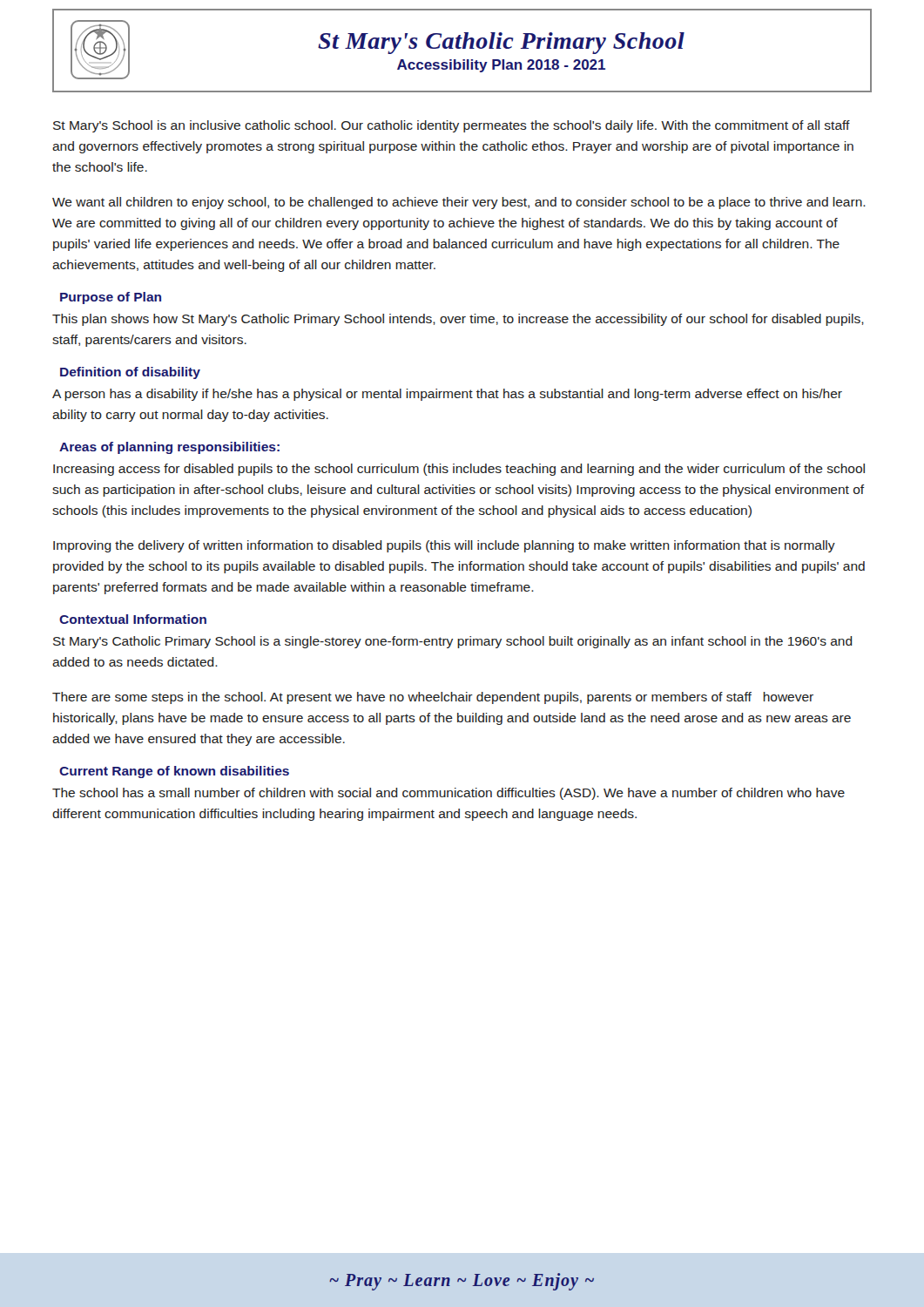924x1307 pixels.
Task: Select the text block containing "There are some steps in the school."
Action: pyautogui.click(x=452, y=718)
